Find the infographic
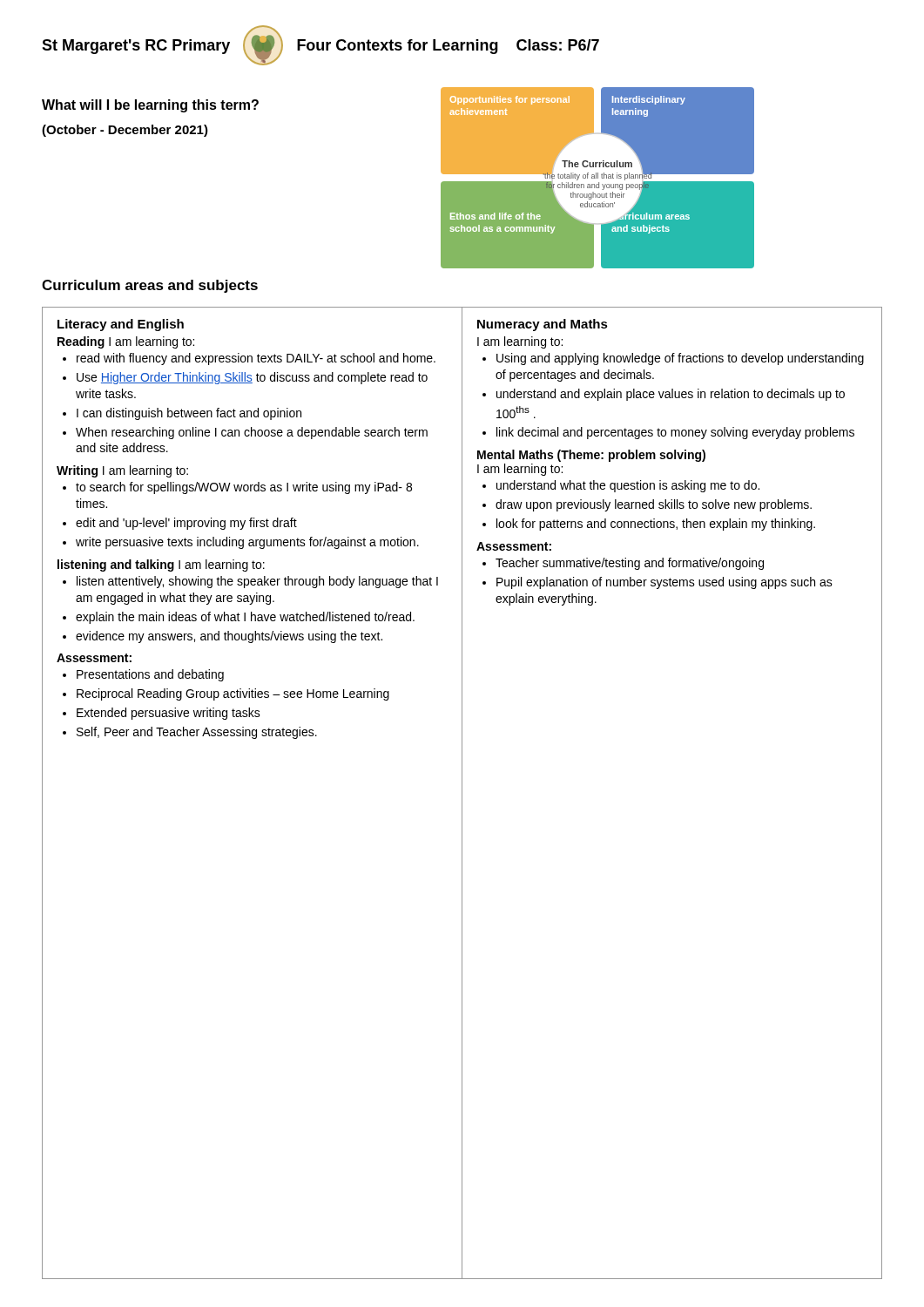 pyautogui.click(x=597, y=179)
